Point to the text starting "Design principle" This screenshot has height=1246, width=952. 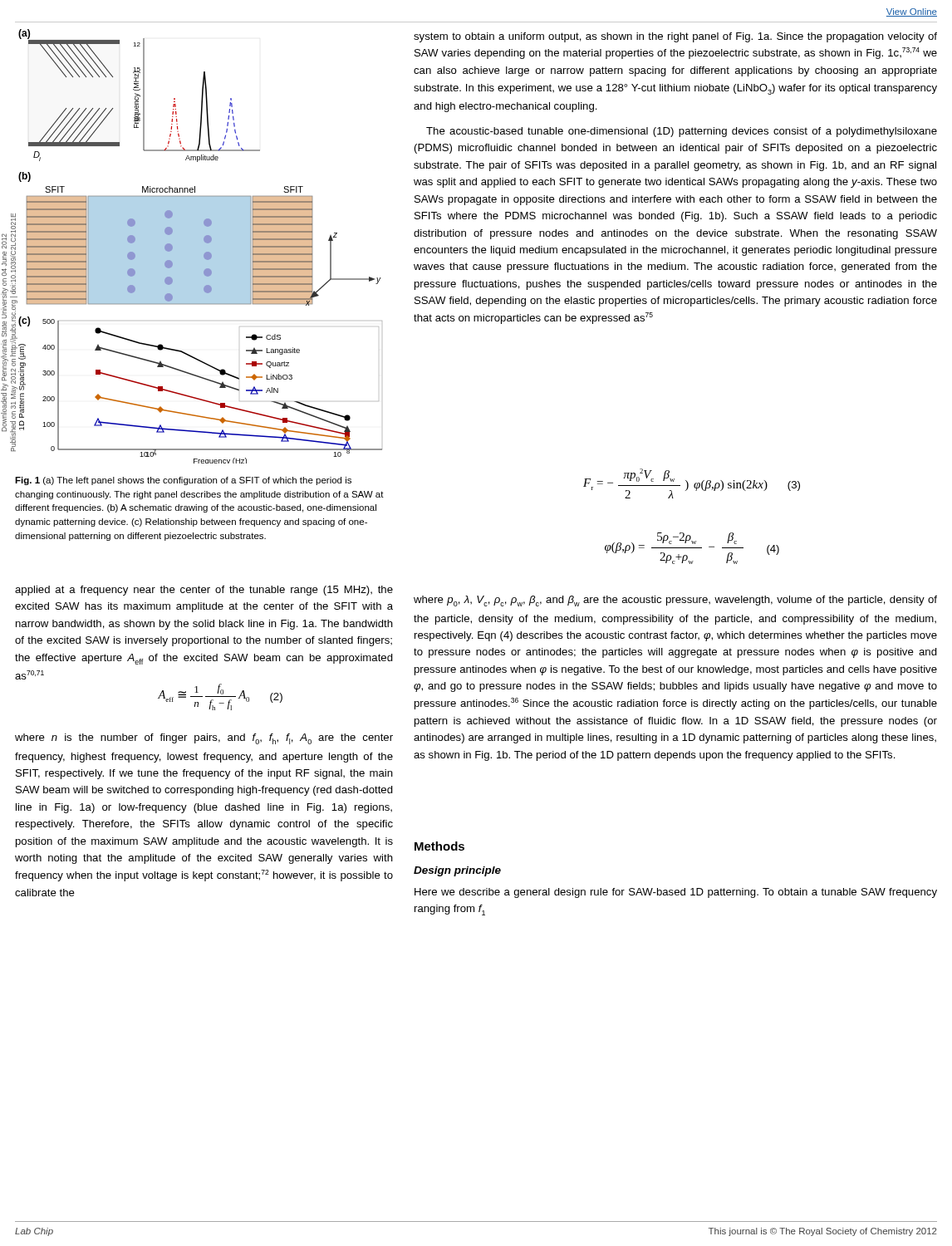click(x=457, y=870)
